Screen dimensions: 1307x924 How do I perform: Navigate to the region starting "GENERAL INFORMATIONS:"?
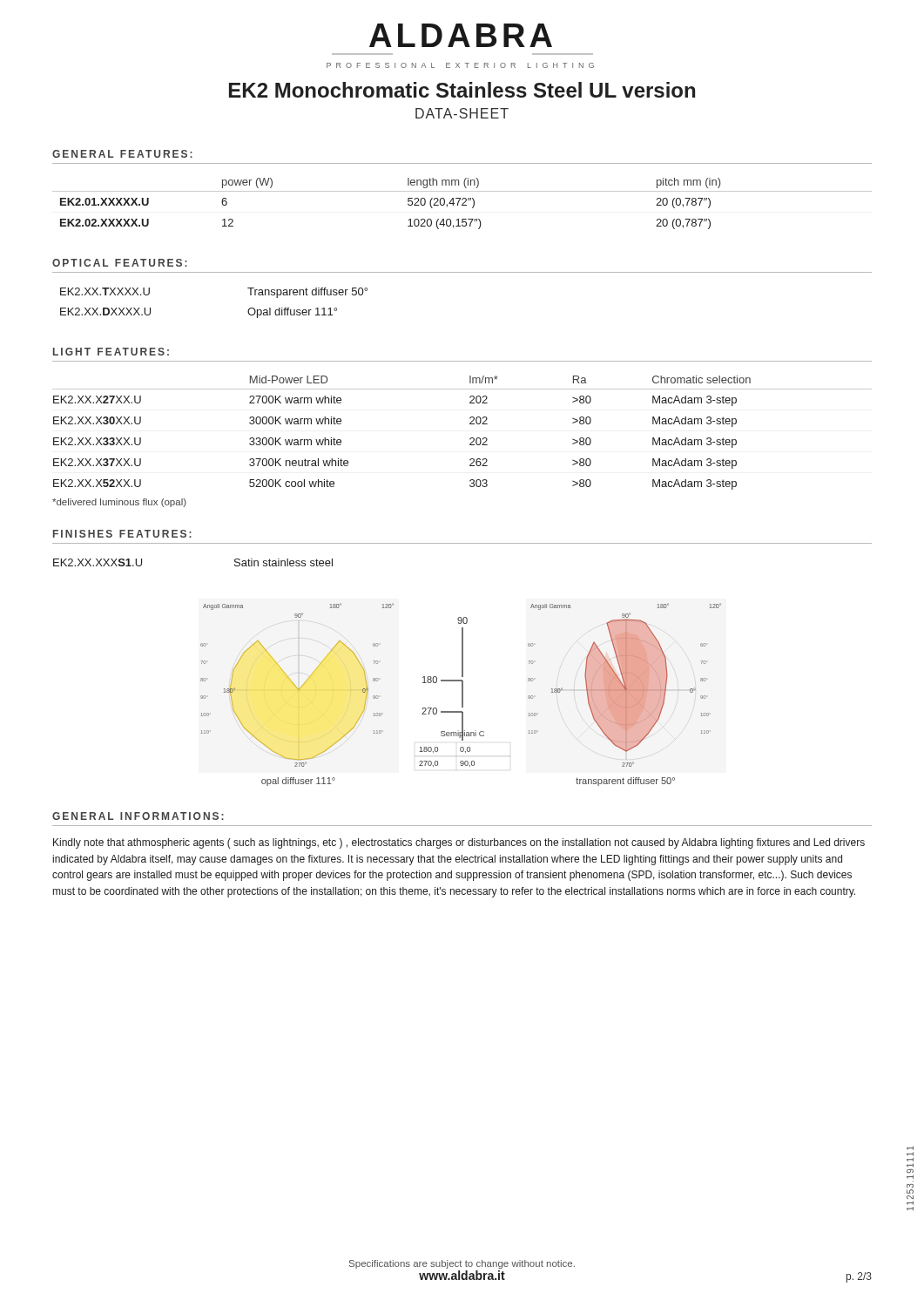(139, 816)
